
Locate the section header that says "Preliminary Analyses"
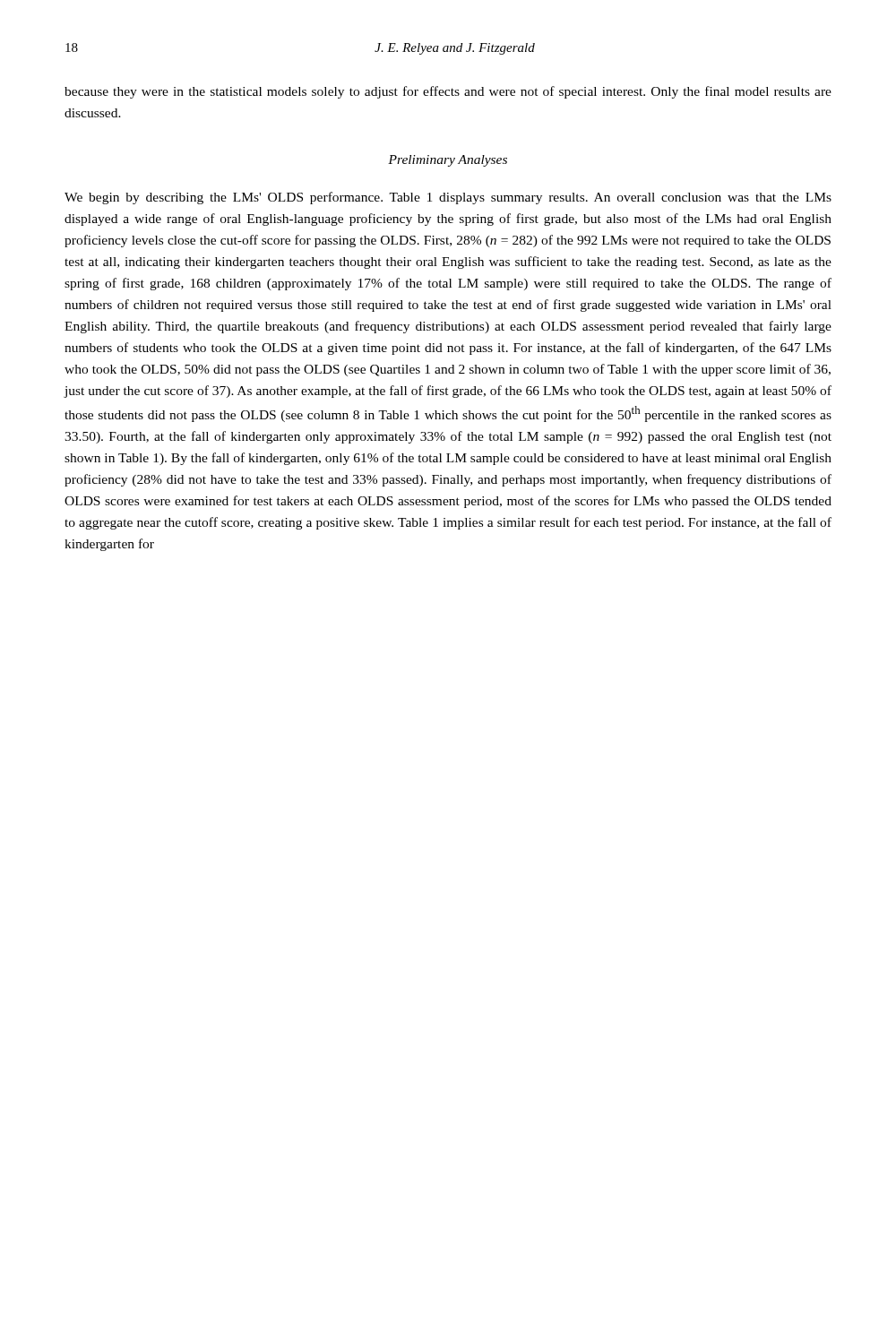pyautogui.click(x=448, y=159)
